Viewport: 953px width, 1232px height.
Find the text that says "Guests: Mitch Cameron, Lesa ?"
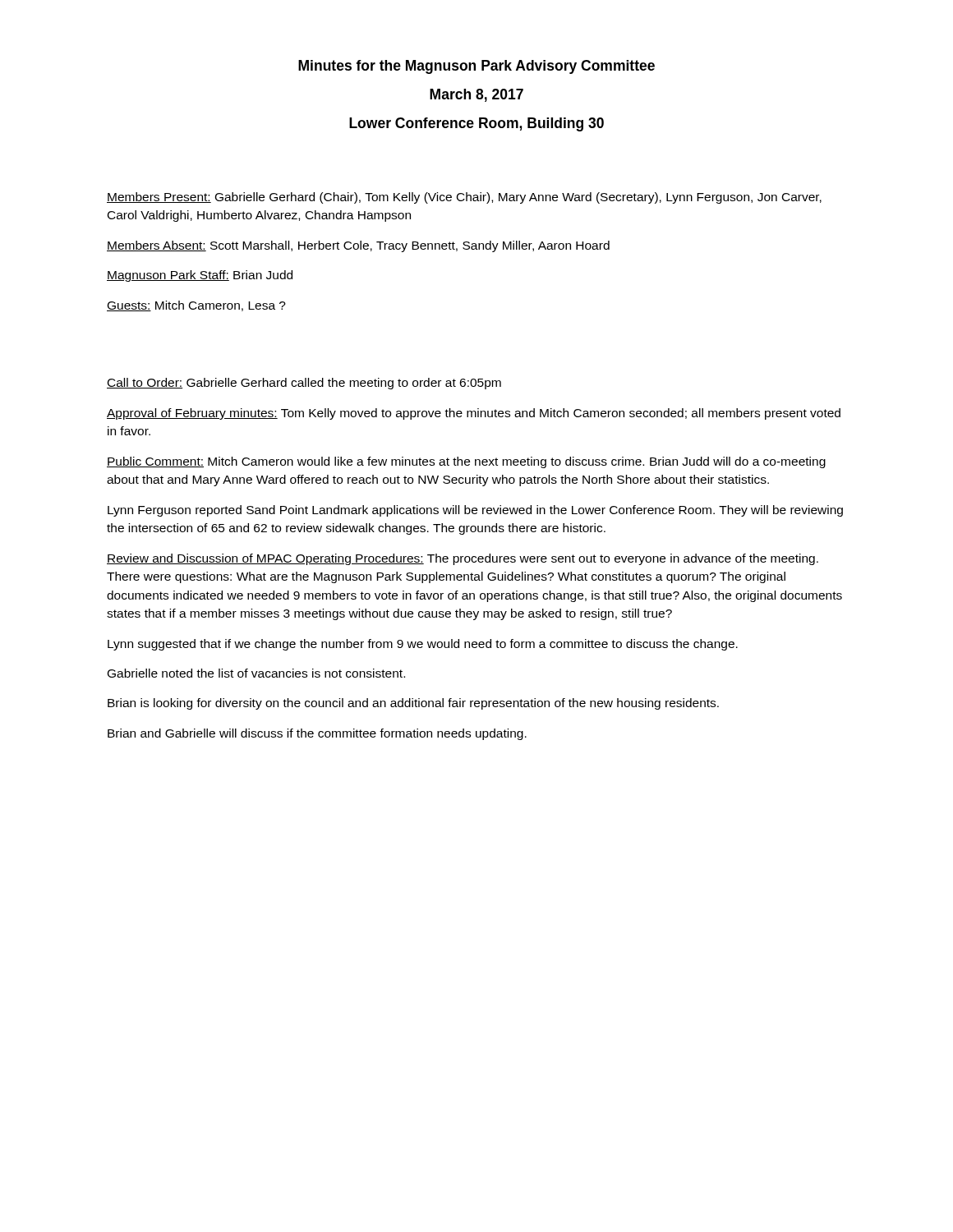(x=196, y=305)
